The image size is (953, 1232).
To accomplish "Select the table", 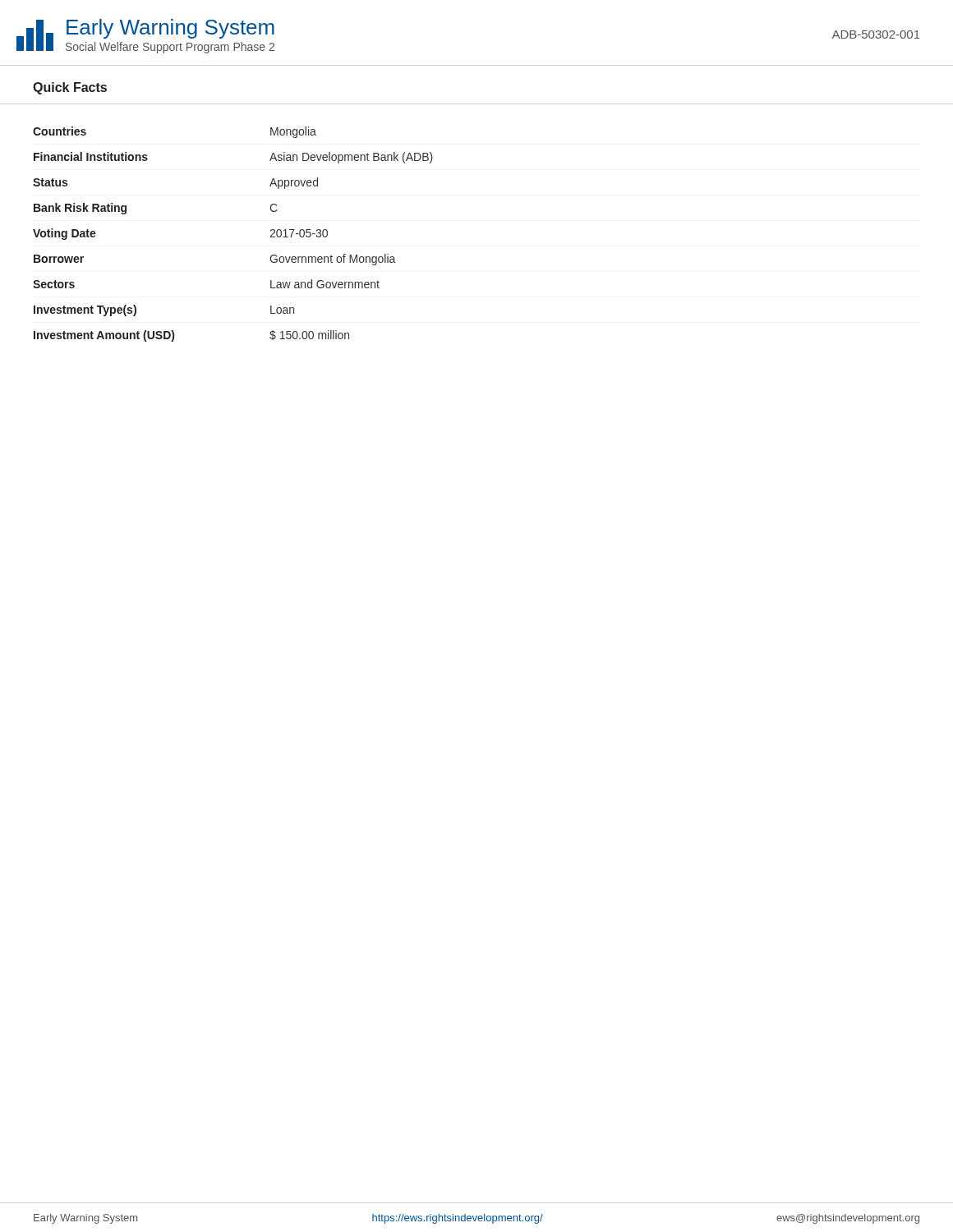I will pyautogui.click(x=476, y=226).
